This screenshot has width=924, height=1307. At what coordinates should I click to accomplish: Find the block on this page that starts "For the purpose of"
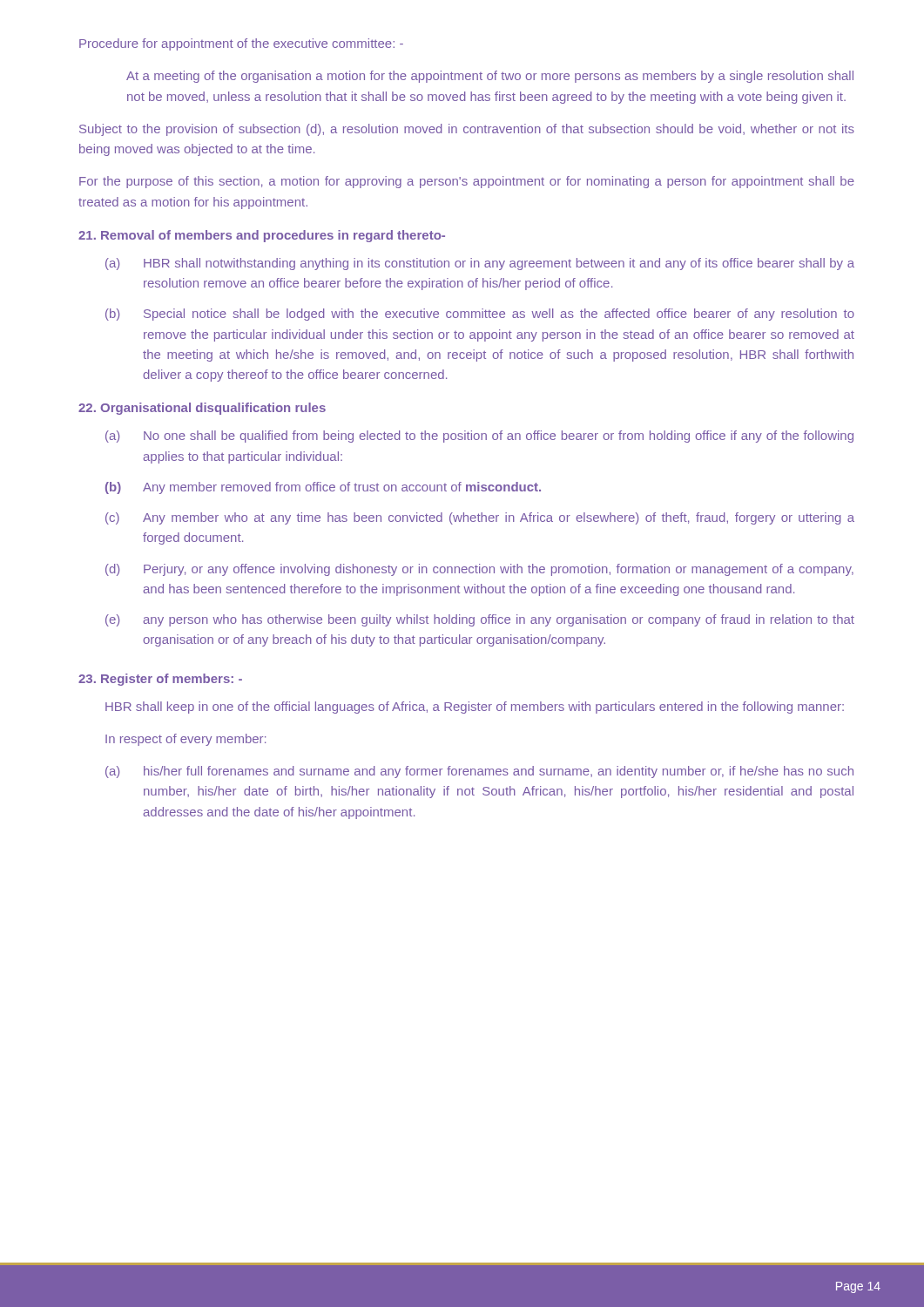pos(466,191)
